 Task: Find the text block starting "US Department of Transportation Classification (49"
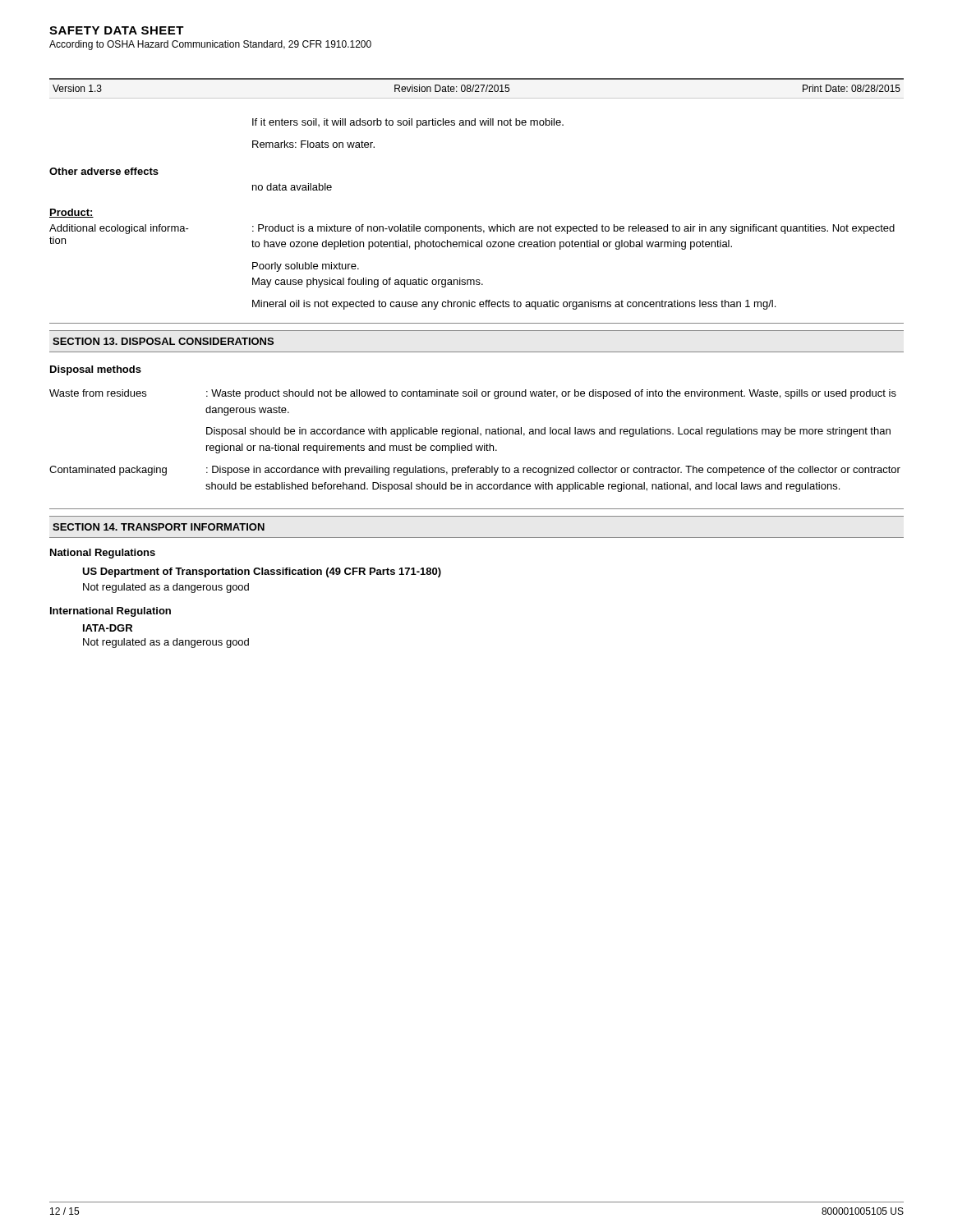click(262, 571)
